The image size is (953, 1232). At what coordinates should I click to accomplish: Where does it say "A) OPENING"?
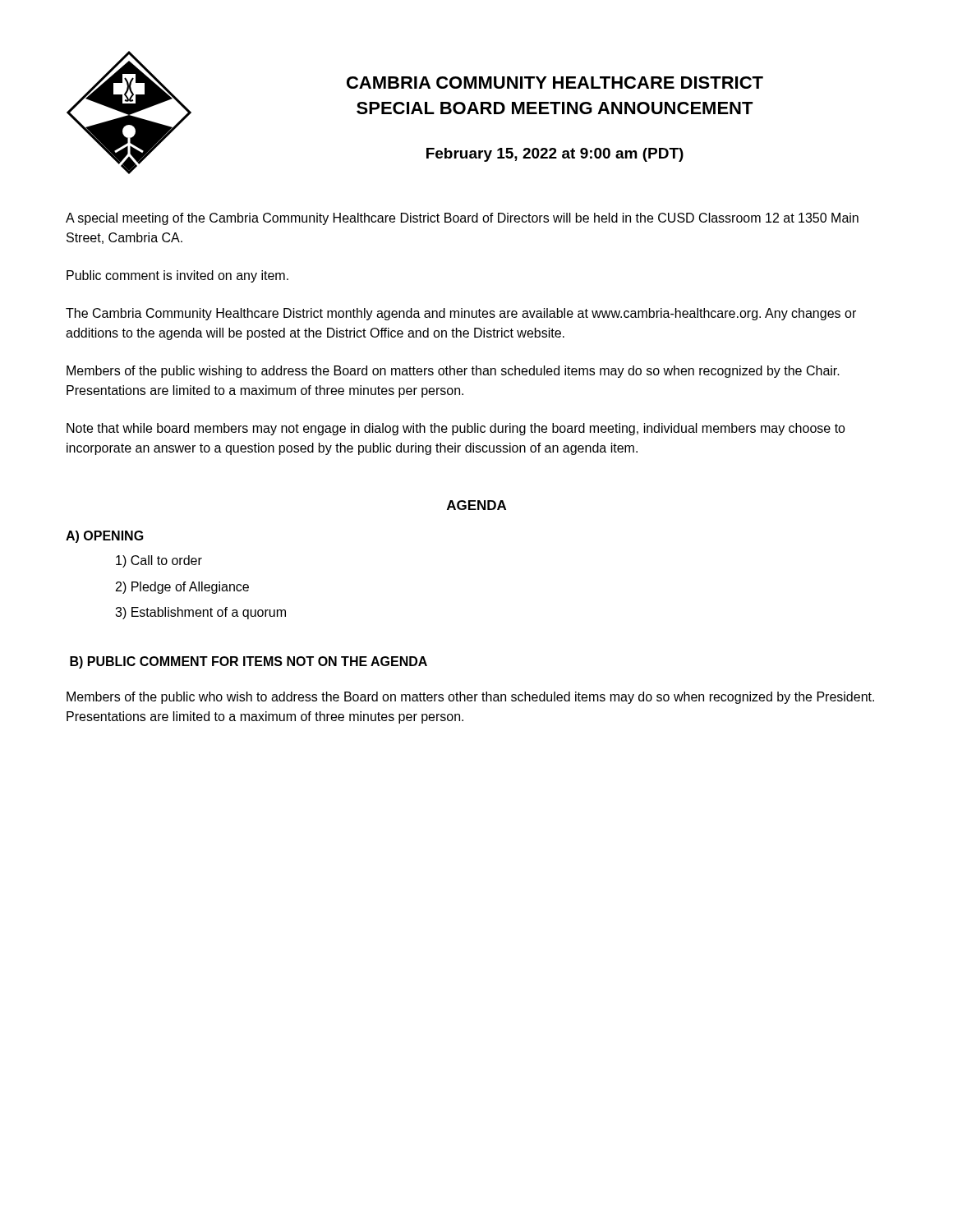click(105, 536)
